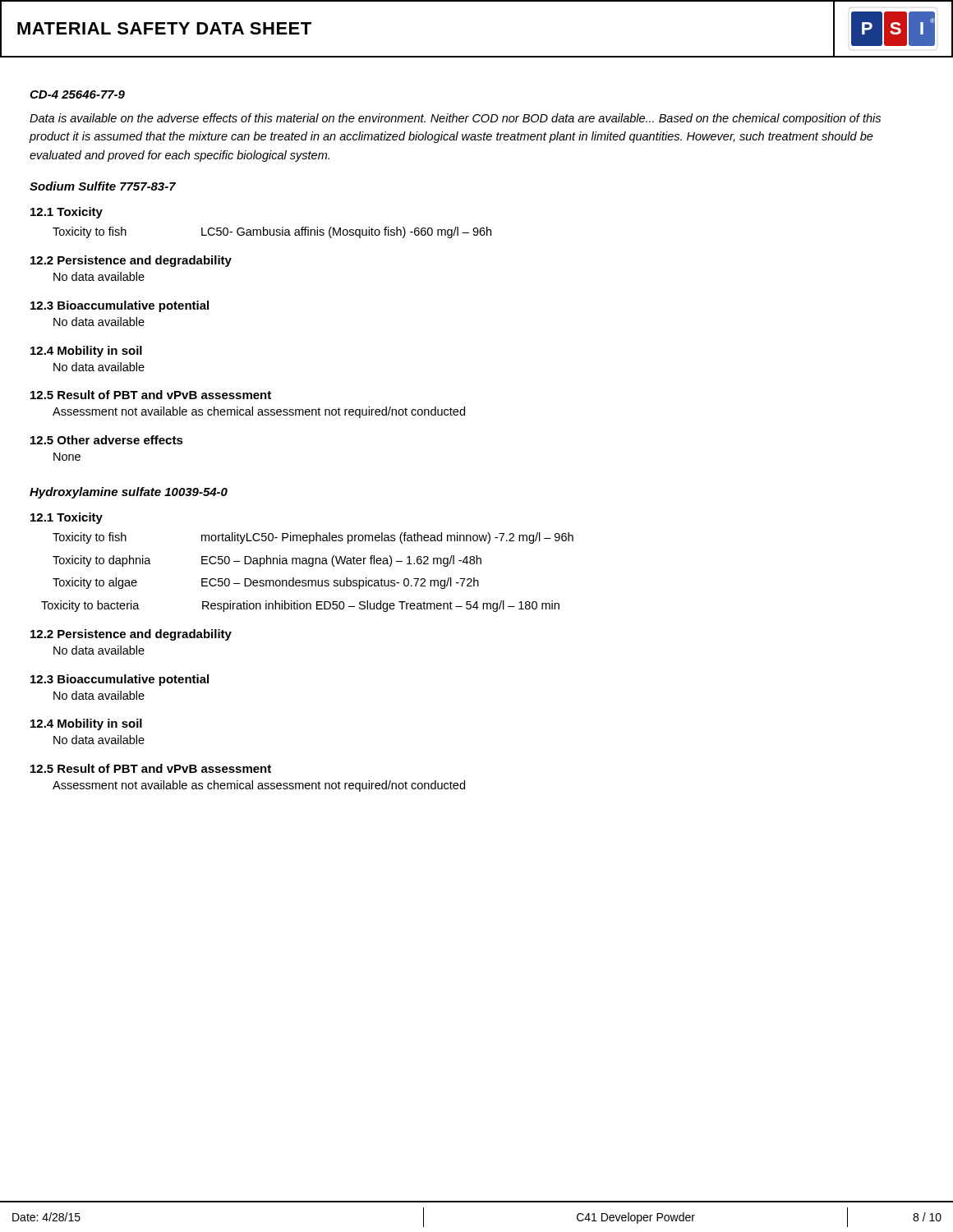Point to the element starting "Toxicity to bacteria Respiration inhibition"
The height and width of the screenshot is (1232, 953).
click(482, 606)
